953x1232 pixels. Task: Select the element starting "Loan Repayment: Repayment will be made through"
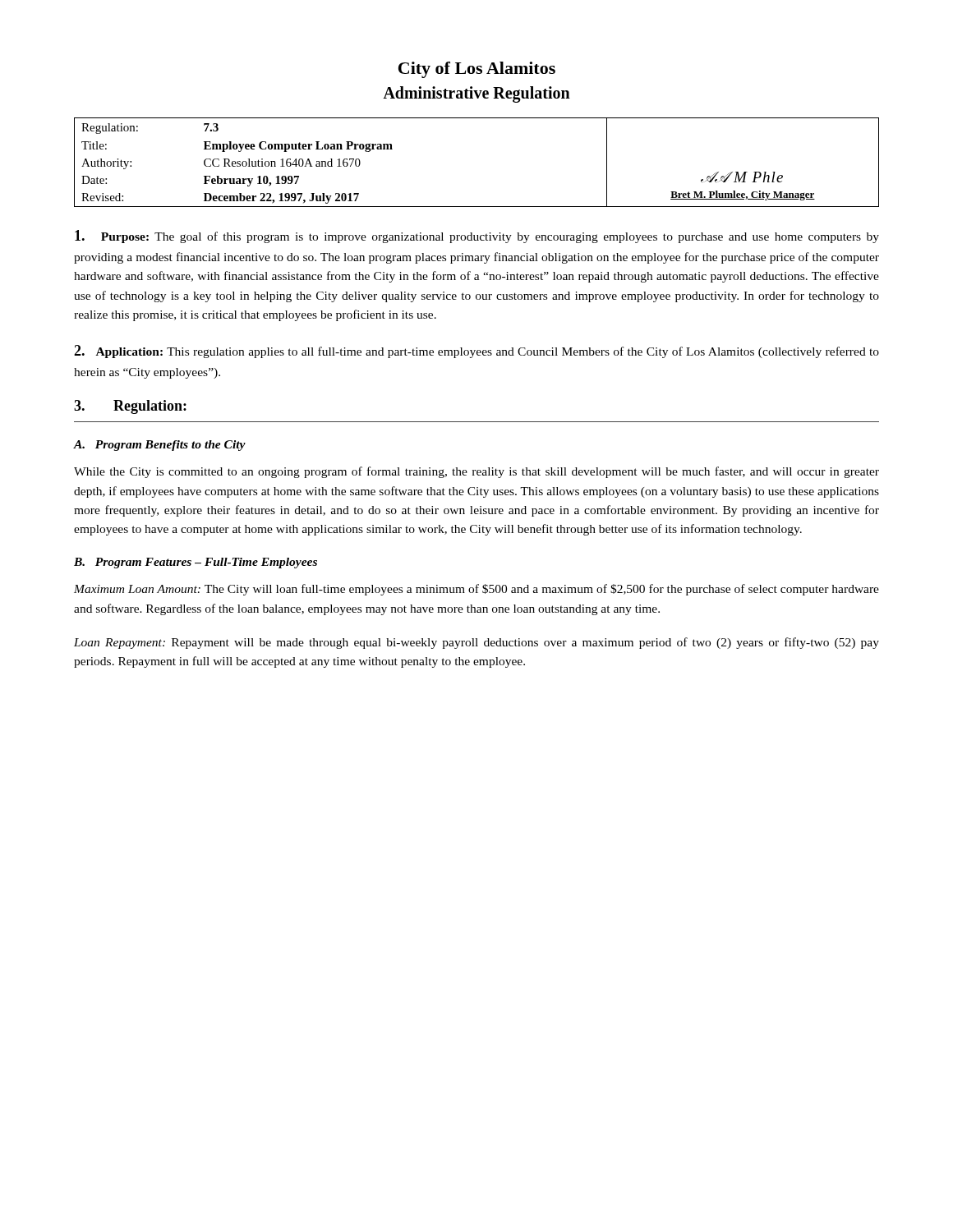tap(476, 651)
